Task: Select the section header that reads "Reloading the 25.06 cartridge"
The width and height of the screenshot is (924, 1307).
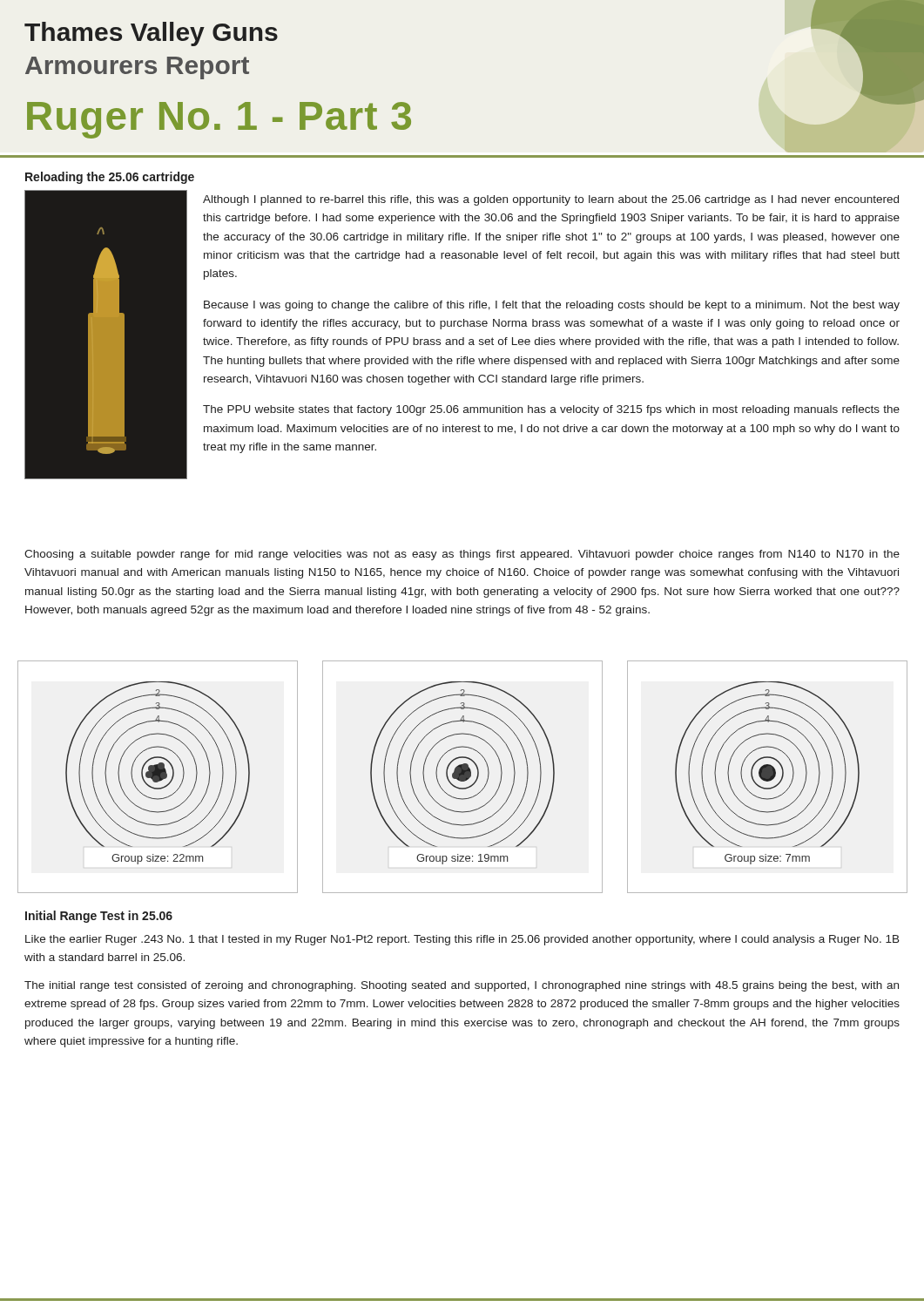Action: [x=109, y=177]
